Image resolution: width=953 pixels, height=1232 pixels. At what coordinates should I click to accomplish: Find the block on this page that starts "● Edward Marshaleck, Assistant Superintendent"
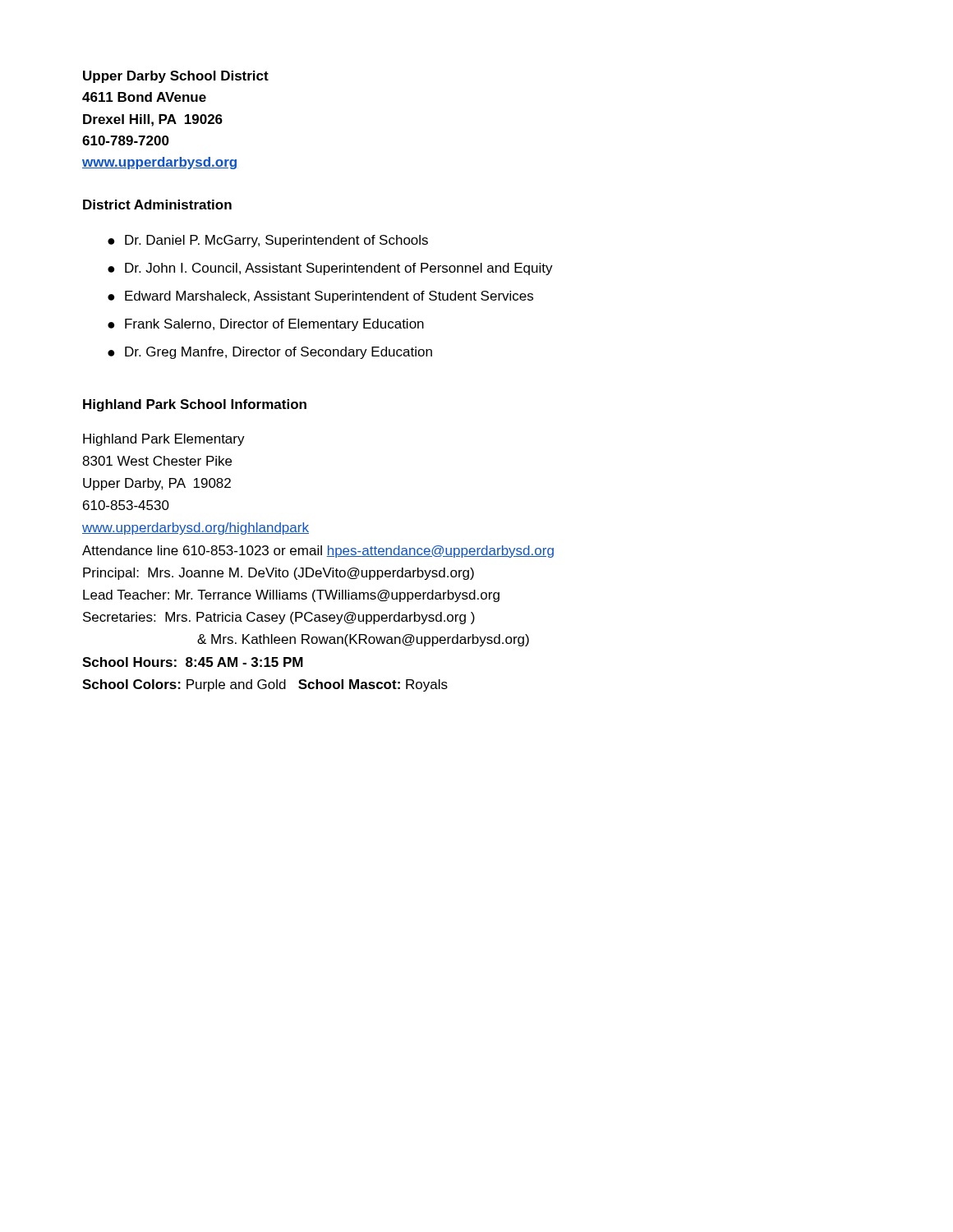click(x=320, y=297)
